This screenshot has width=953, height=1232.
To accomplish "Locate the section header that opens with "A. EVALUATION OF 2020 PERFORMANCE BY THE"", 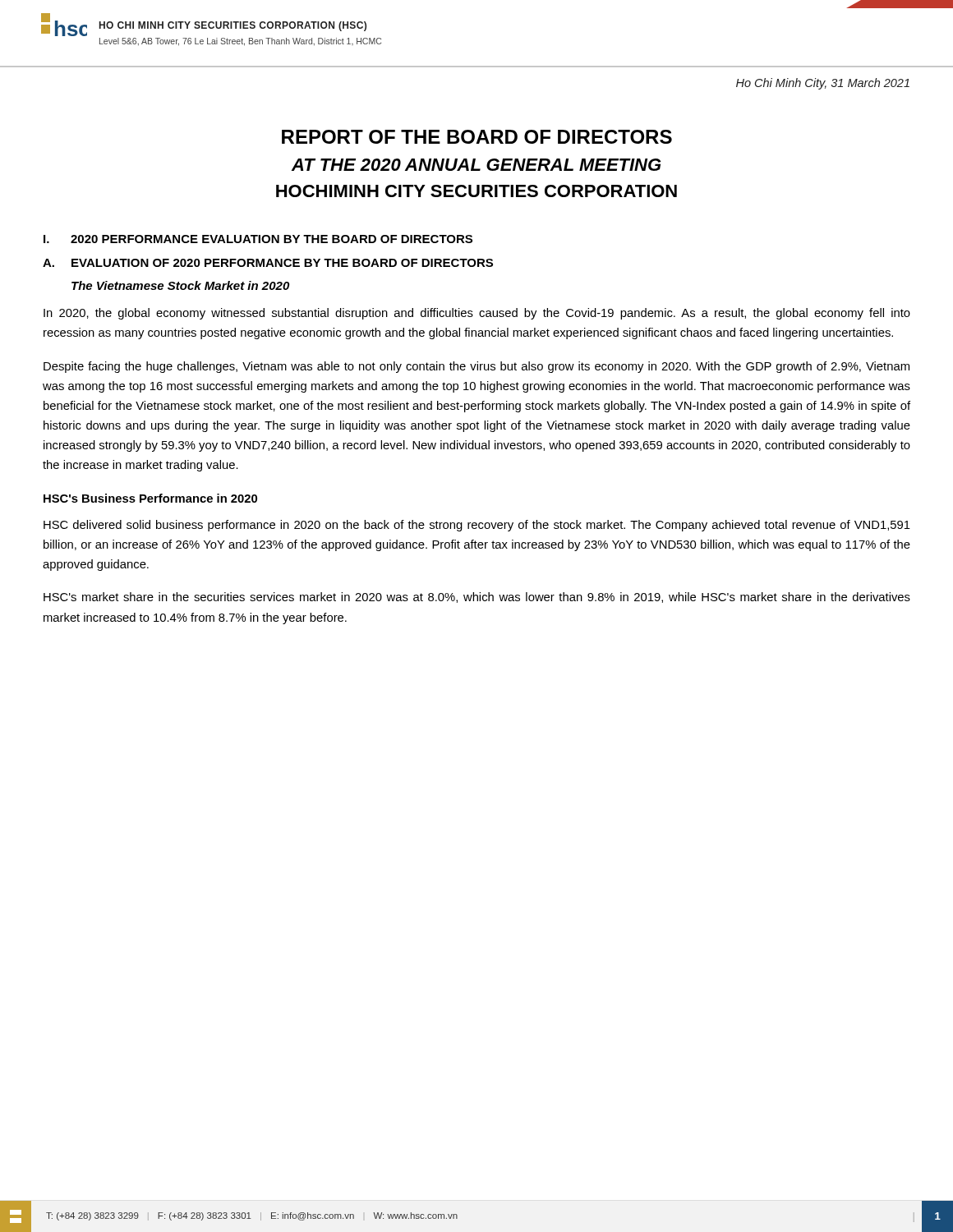I will [268, 262].
